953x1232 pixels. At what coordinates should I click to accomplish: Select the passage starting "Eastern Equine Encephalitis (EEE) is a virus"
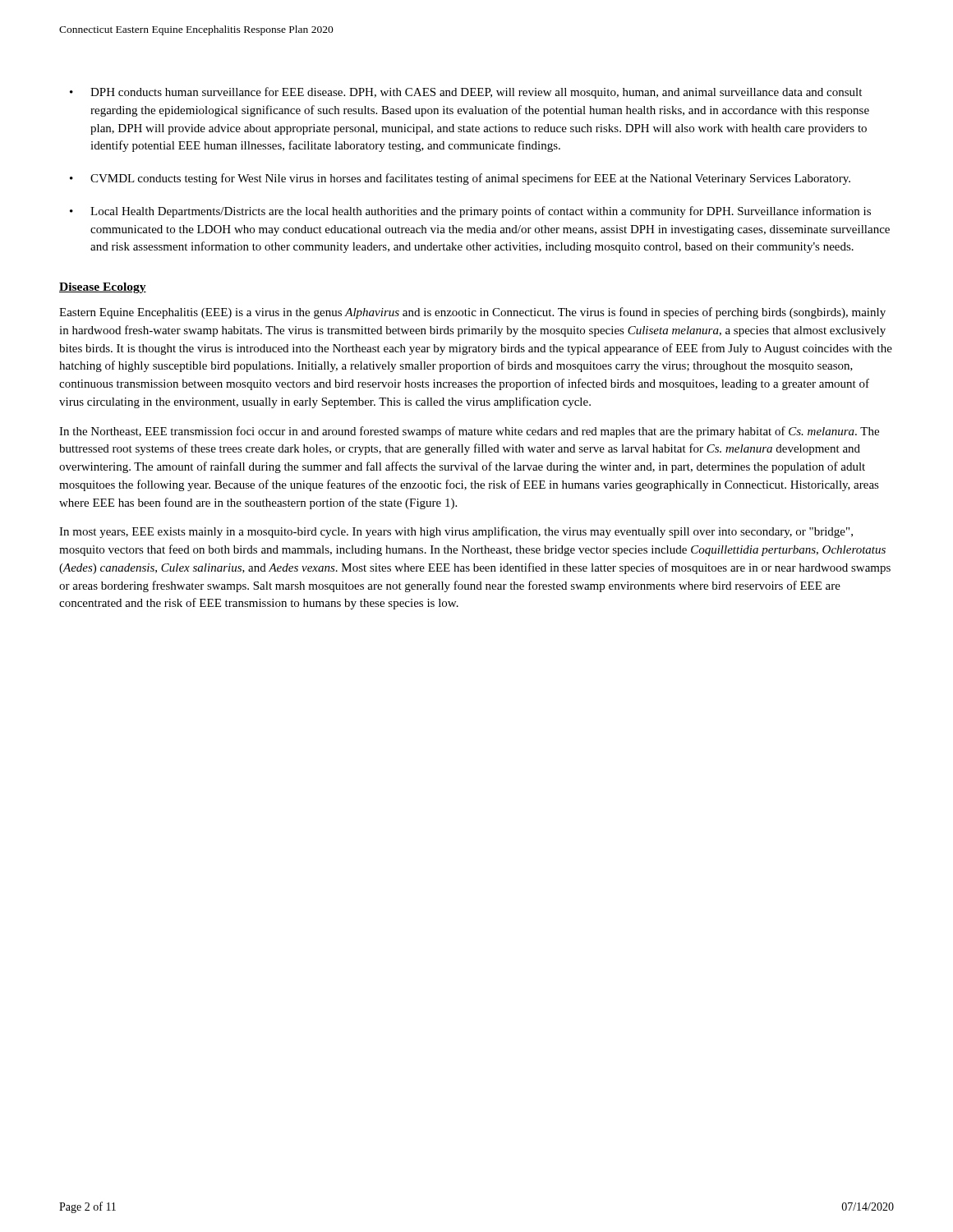pos(476,357)
